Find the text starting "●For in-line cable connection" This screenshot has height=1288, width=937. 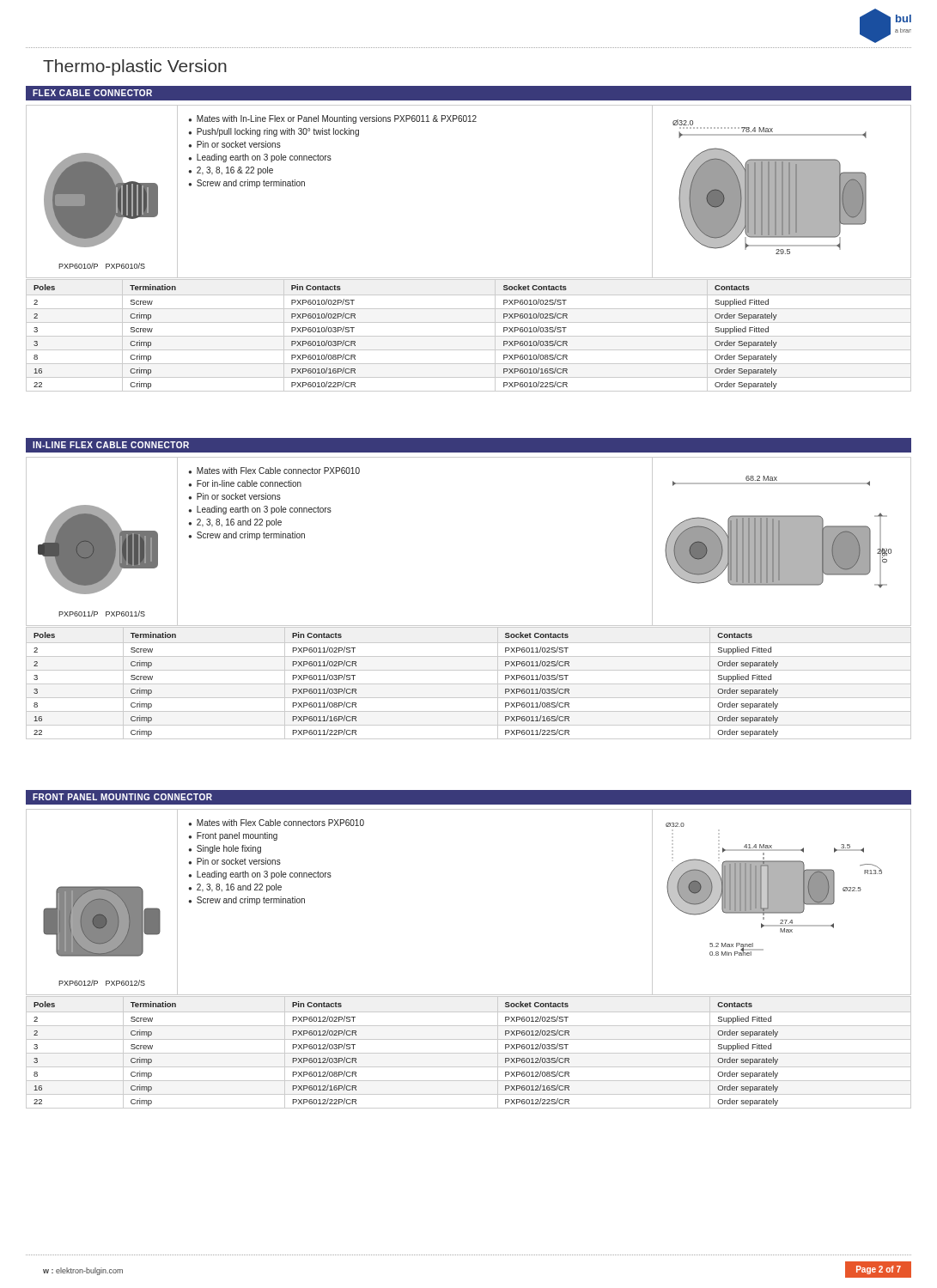(245, 484)
